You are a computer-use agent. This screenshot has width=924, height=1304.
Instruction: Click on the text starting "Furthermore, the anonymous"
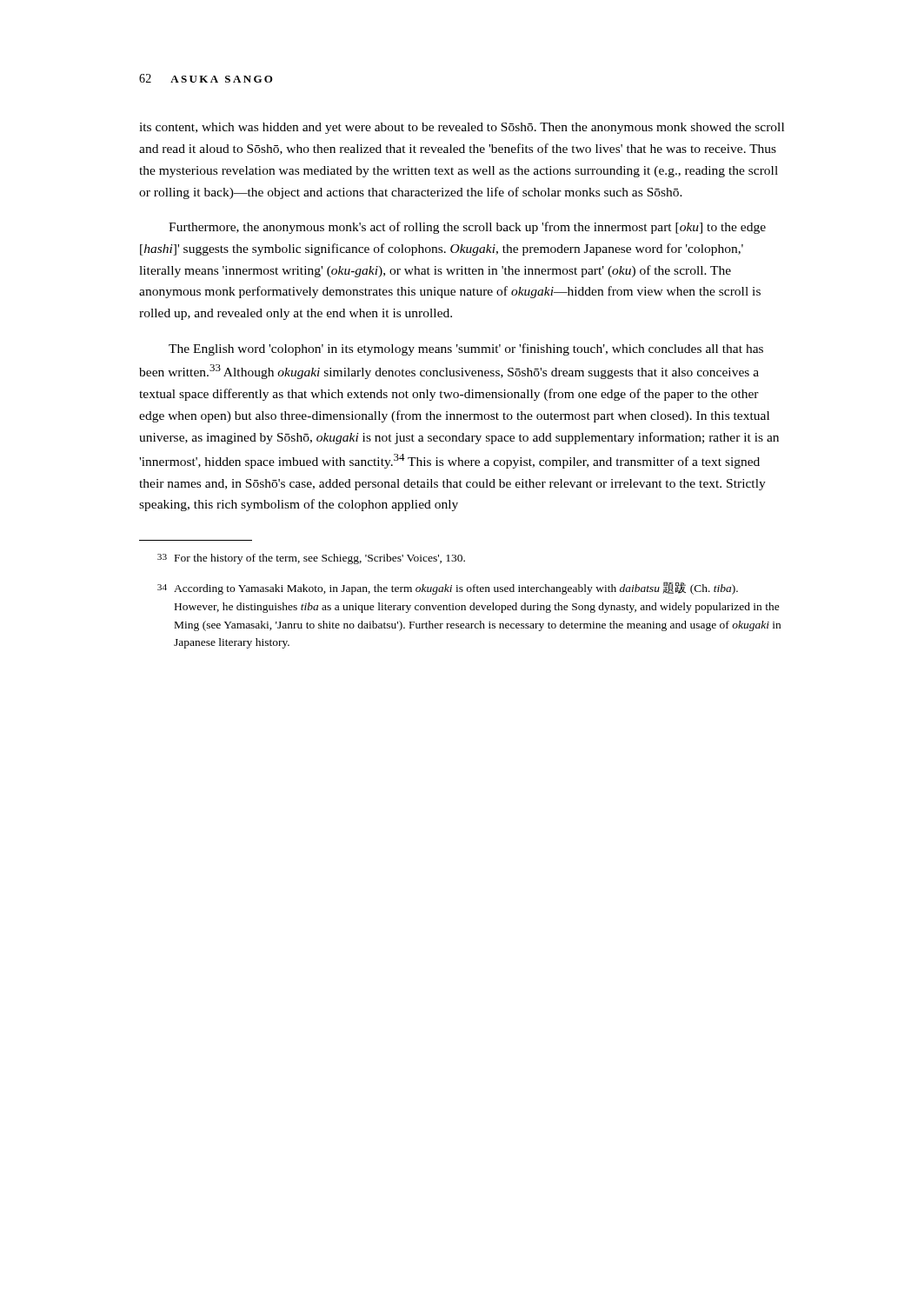coord(462,270)
